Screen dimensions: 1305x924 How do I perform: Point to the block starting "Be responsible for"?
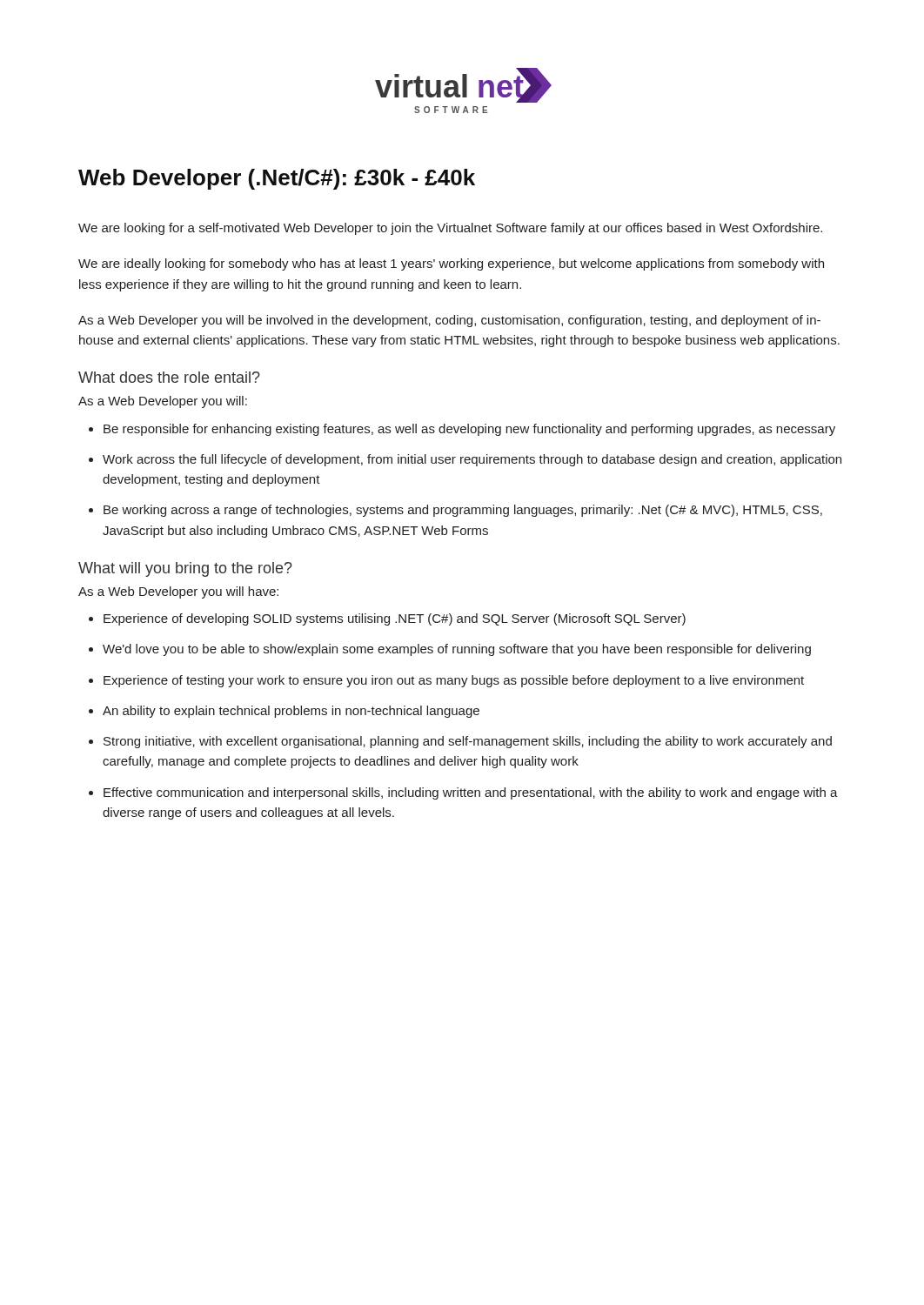[x=469, y=428]
